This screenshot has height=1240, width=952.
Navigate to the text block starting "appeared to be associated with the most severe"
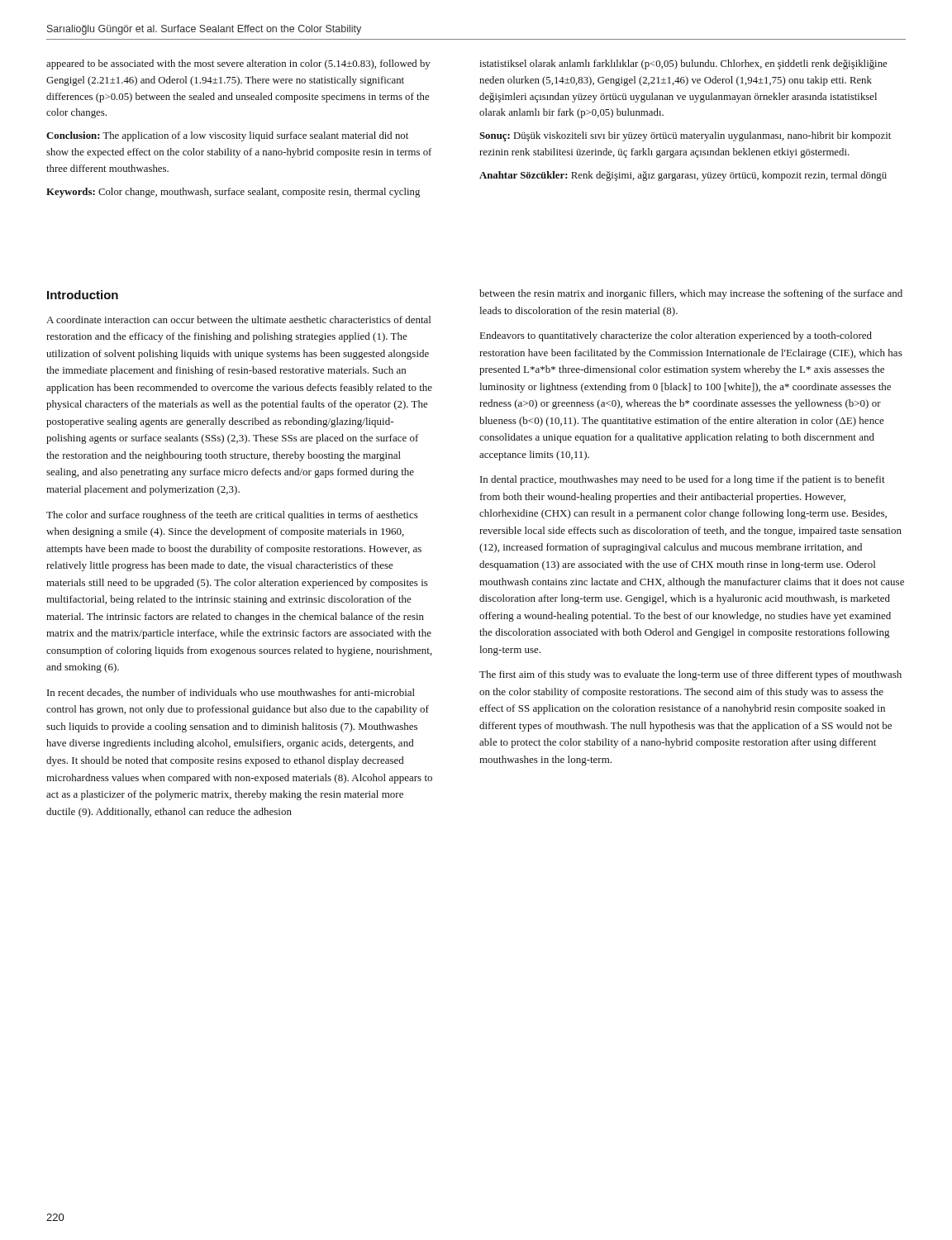point(238,88)
